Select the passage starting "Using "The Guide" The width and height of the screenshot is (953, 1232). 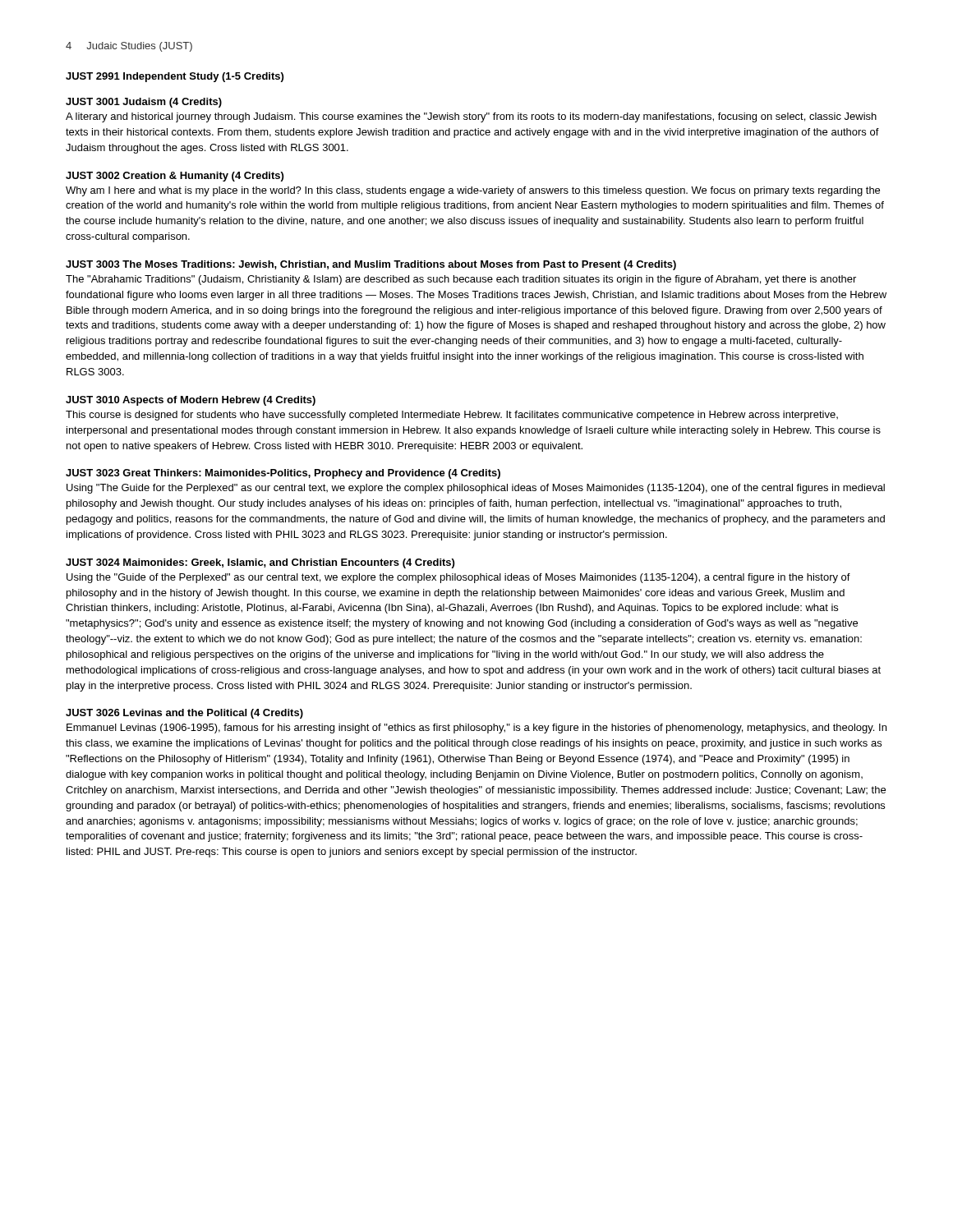(x=476, y=511)
